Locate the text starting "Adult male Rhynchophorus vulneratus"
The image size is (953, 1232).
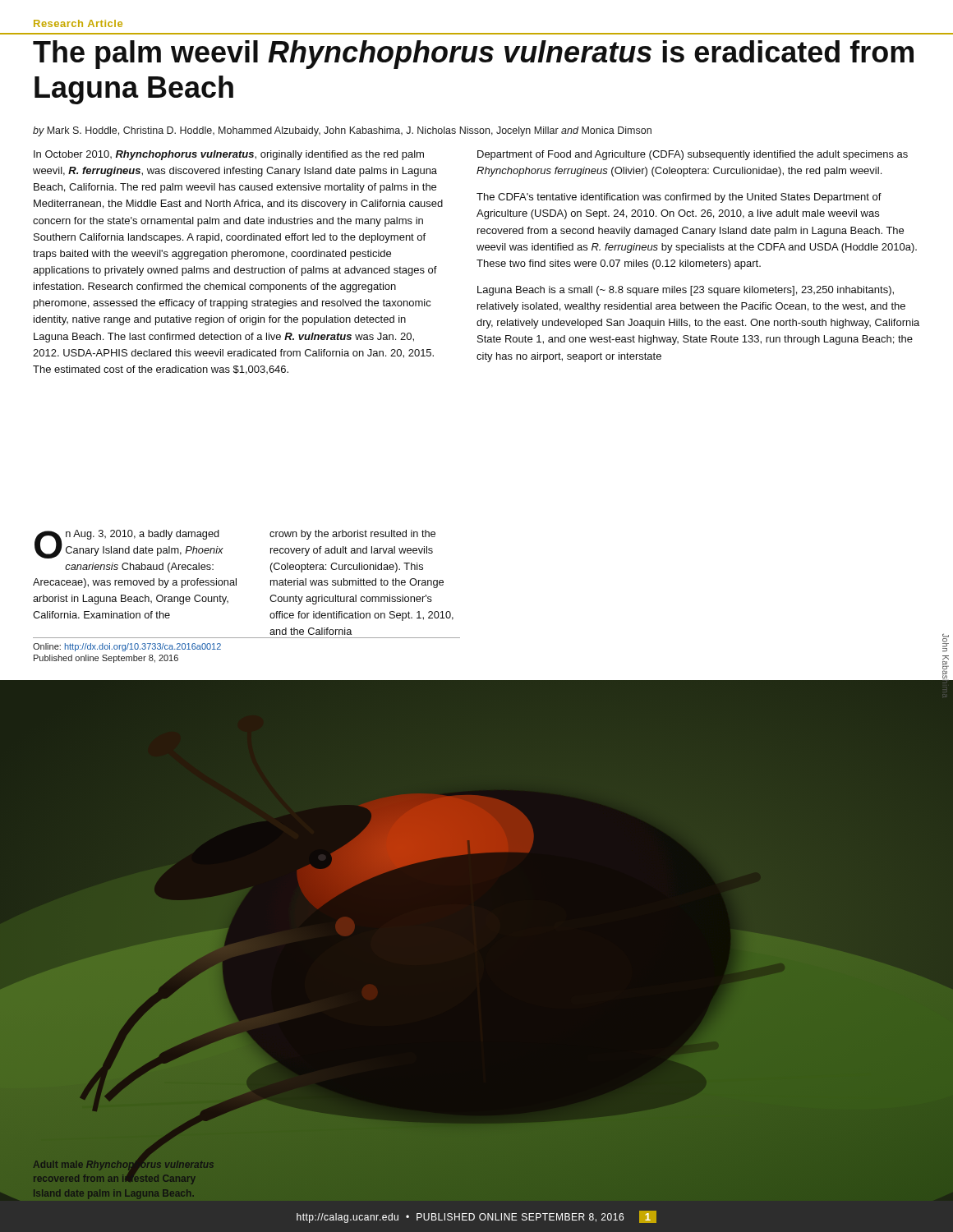point(127,1180)
